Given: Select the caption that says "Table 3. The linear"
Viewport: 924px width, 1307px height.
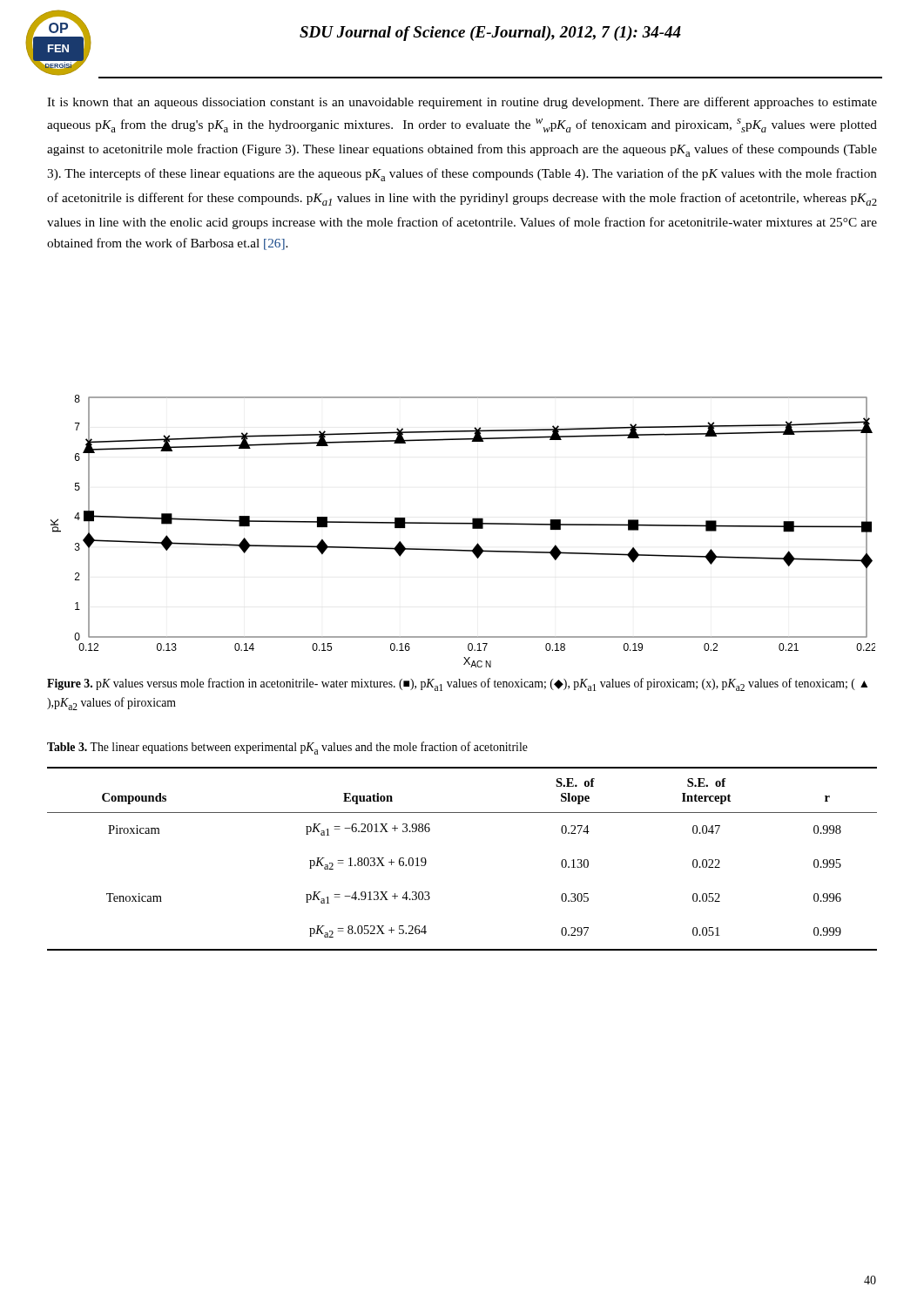Looking at the screenshot, I should click(x=287, y=748).
